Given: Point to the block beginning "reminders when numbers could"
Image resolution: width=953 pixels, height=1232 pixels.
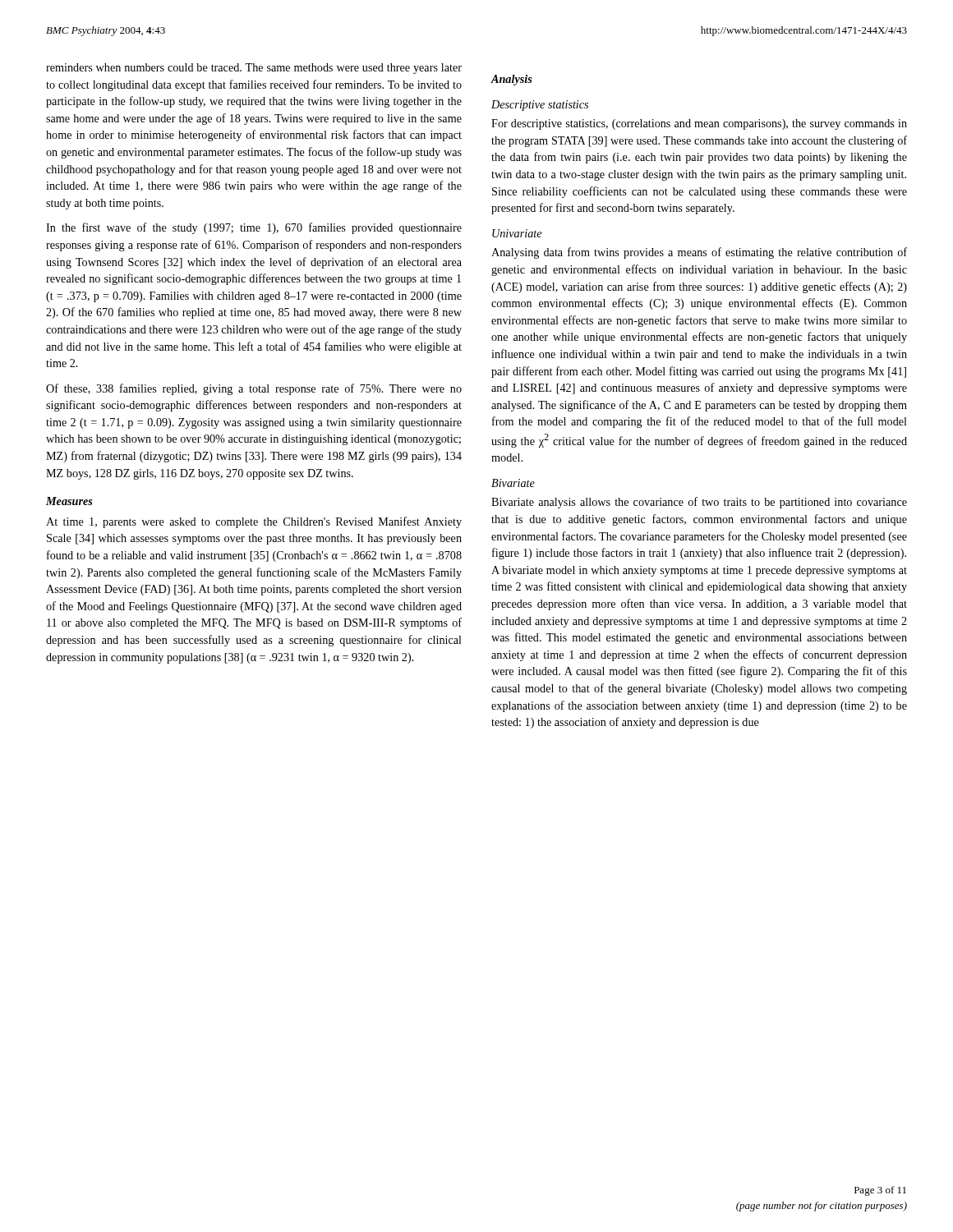Looking at the screenshot, I should click(x=254, y=135).
